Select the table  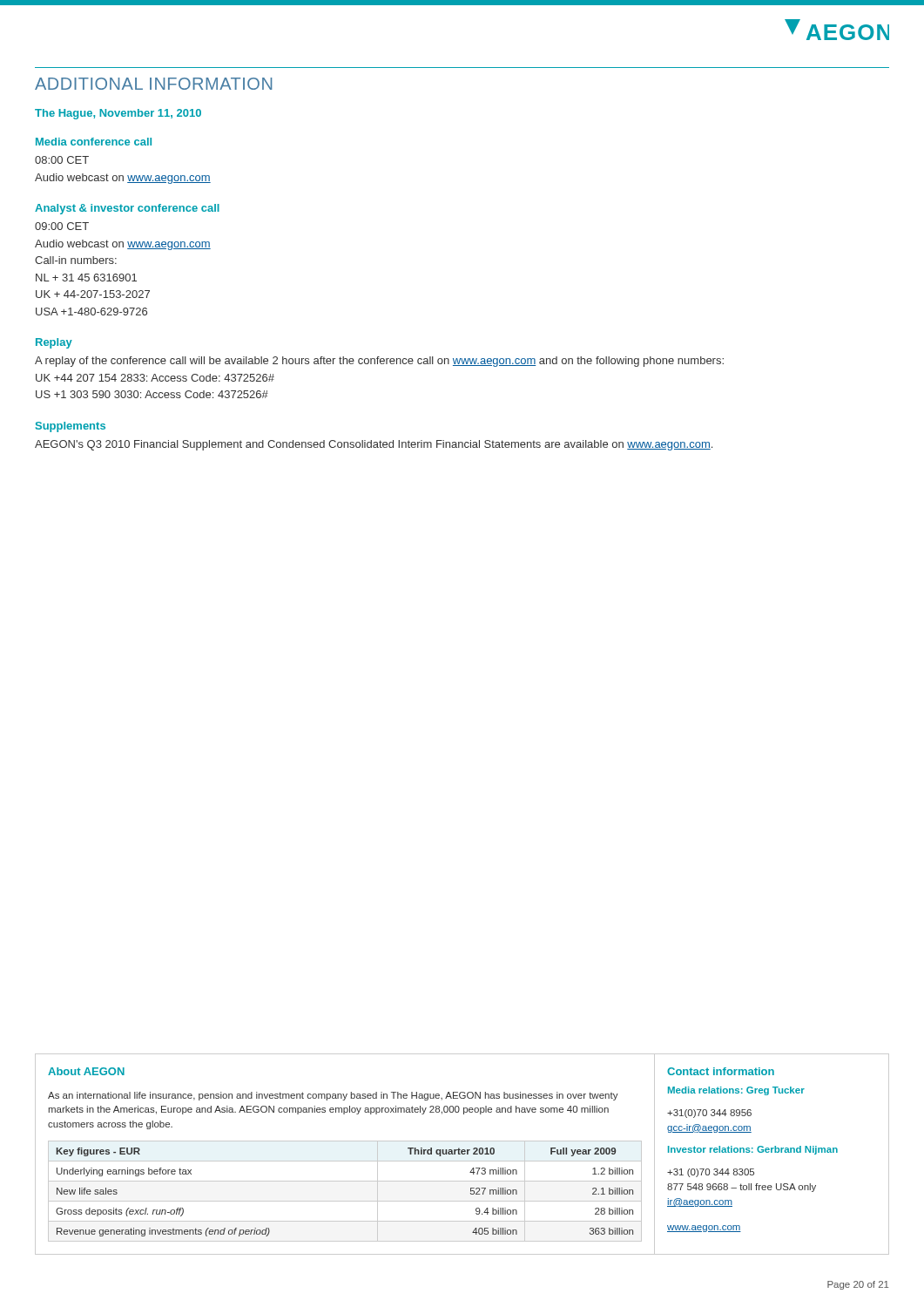click(345, 1191)
